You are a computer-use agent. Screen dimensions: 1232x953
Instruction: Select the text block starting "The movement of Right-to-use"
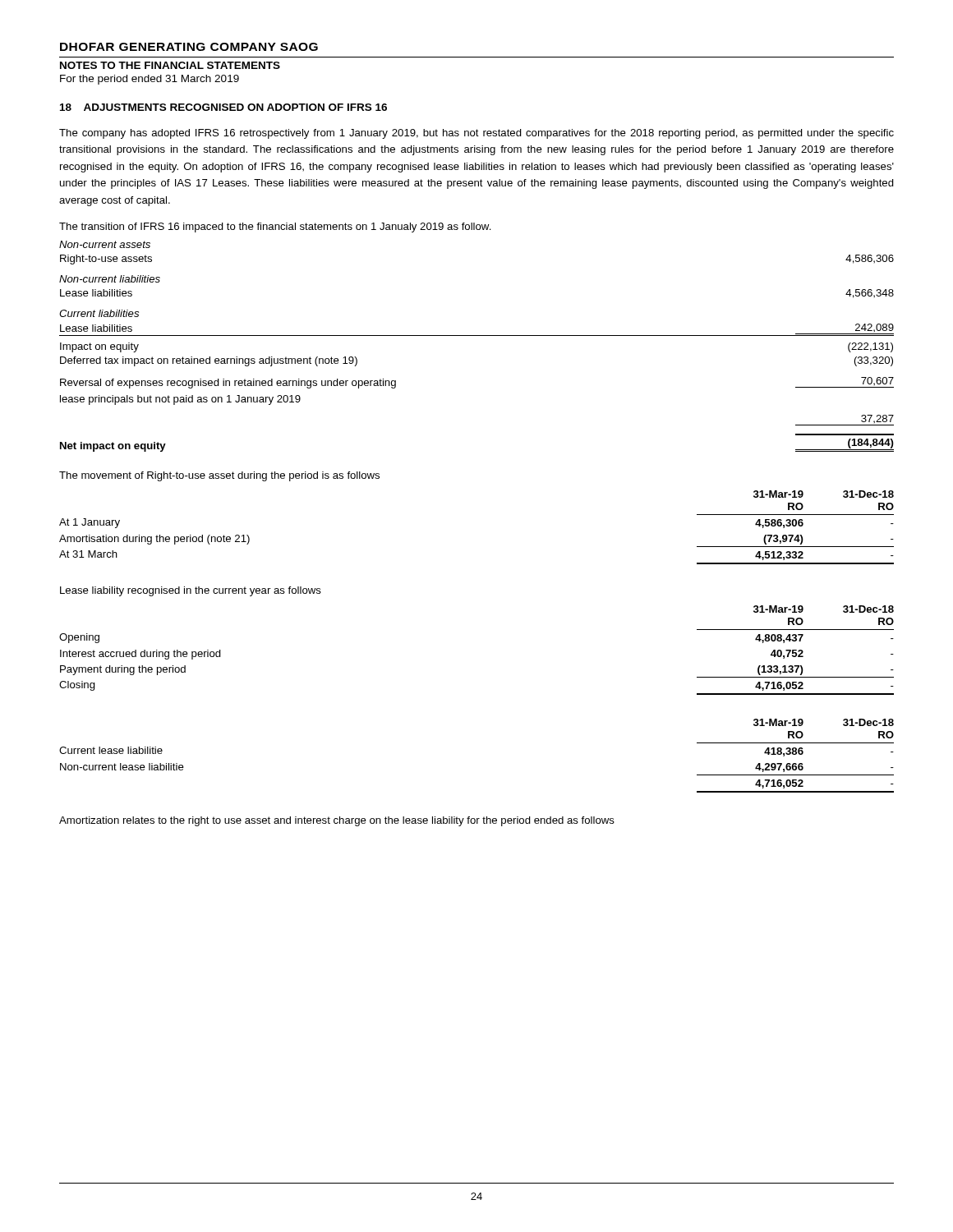(220, 475)
